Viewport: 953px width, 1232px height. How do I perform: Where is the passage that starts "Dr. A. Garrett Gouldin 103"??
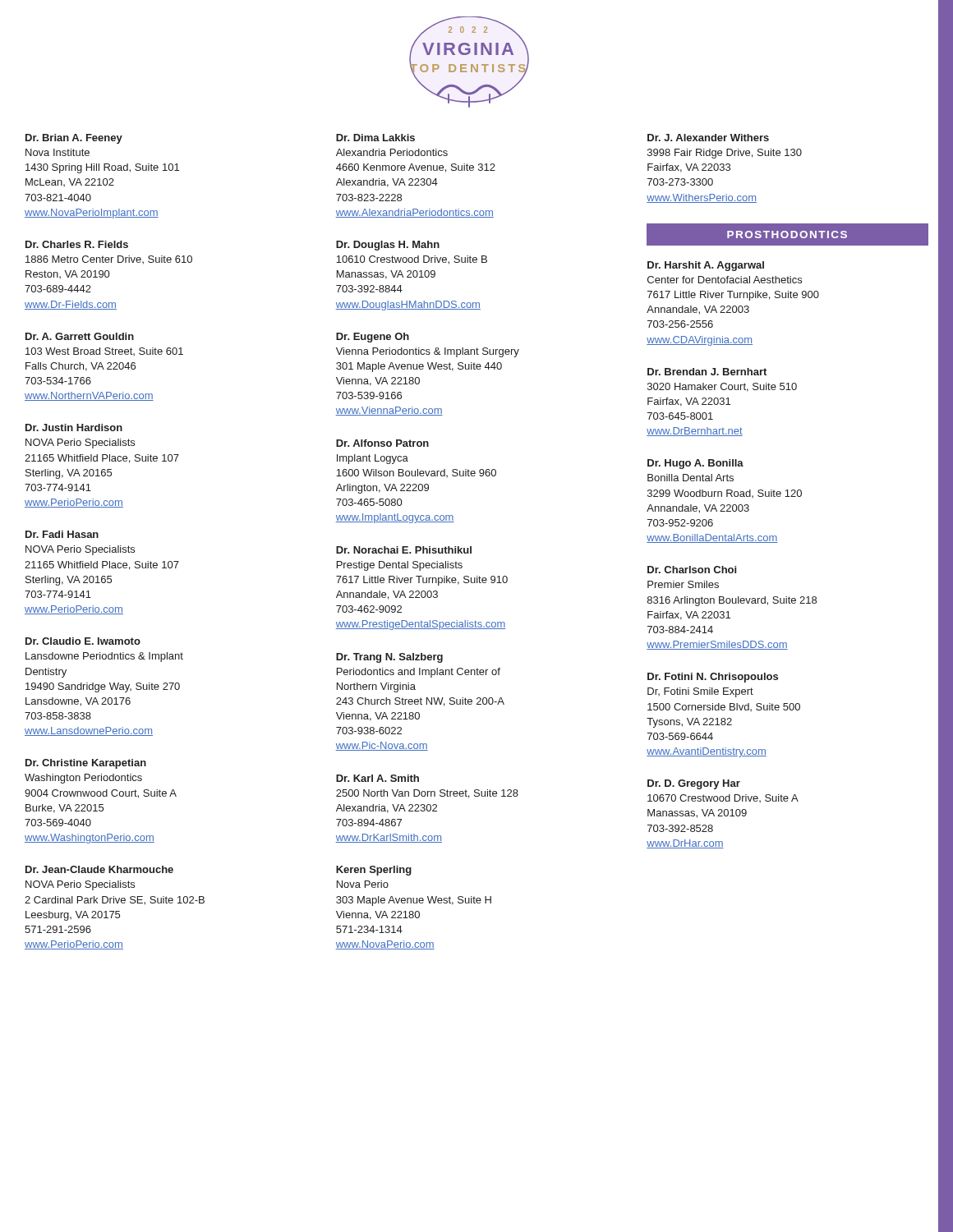pyautogui.click(x=80, y=336)
